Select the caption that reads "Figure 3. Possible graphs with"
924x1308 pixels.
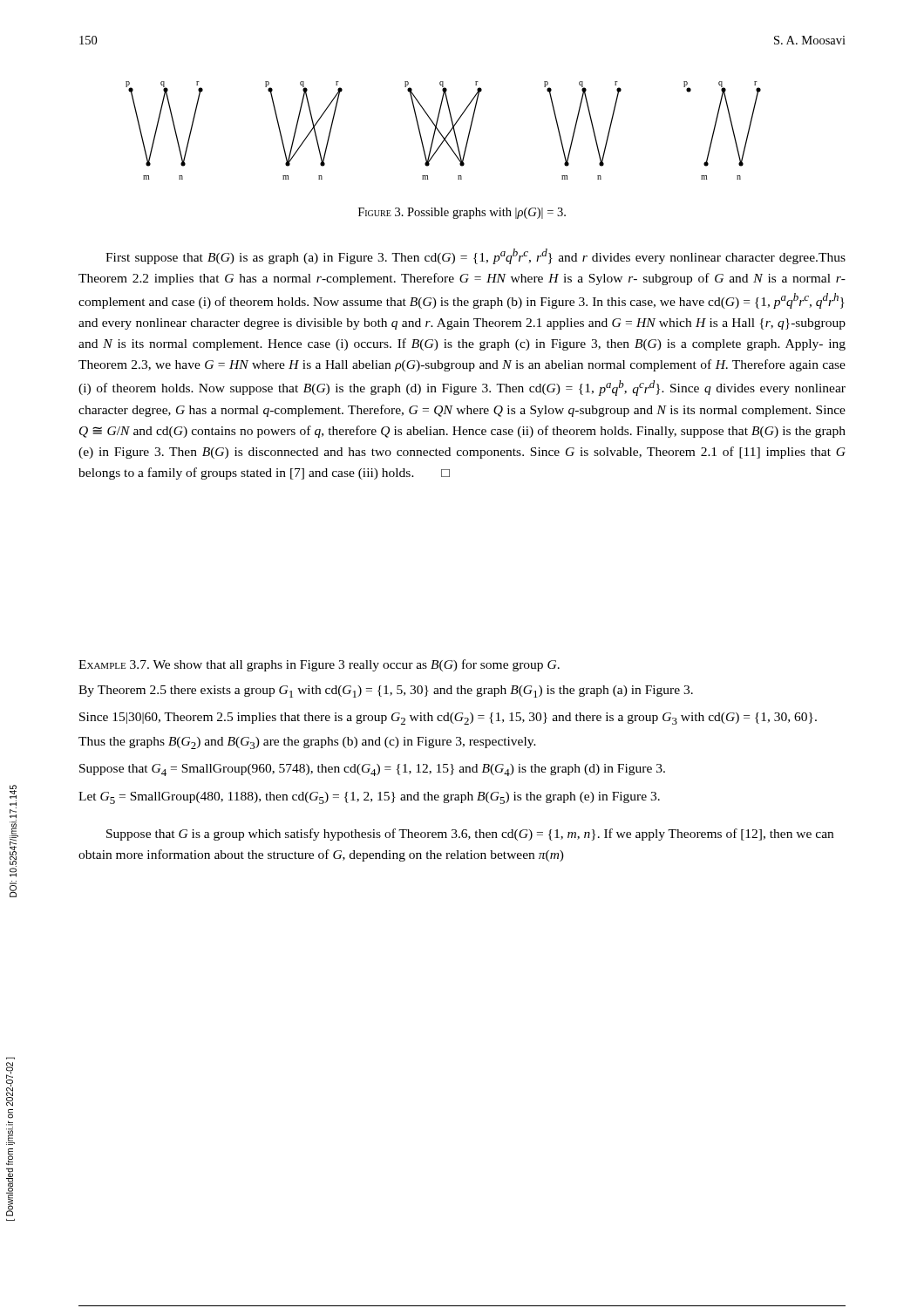pos(462,212)
